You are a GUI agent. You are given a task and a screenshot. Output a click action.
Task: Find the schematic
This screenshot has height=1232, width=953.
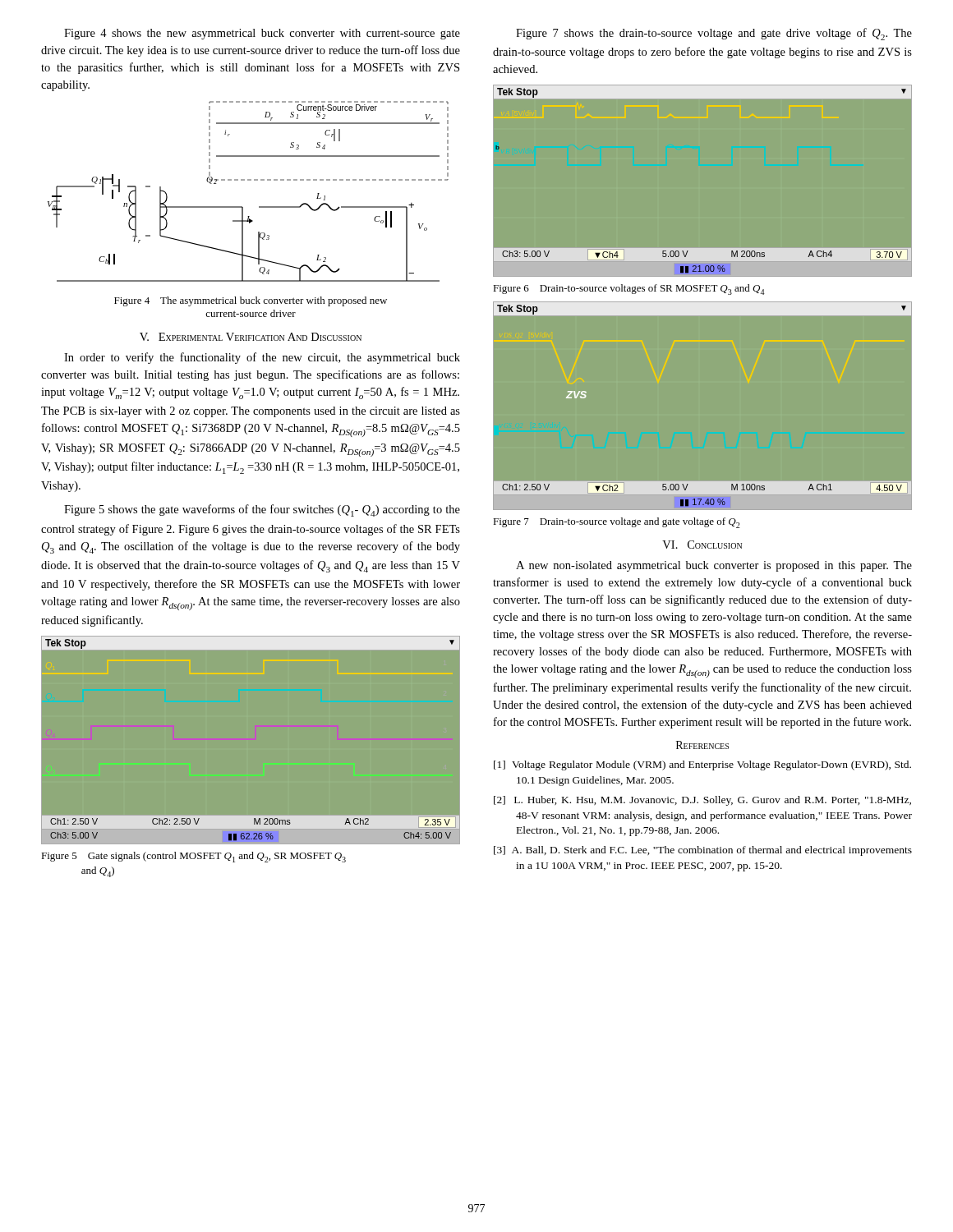[x=251, y=195]
